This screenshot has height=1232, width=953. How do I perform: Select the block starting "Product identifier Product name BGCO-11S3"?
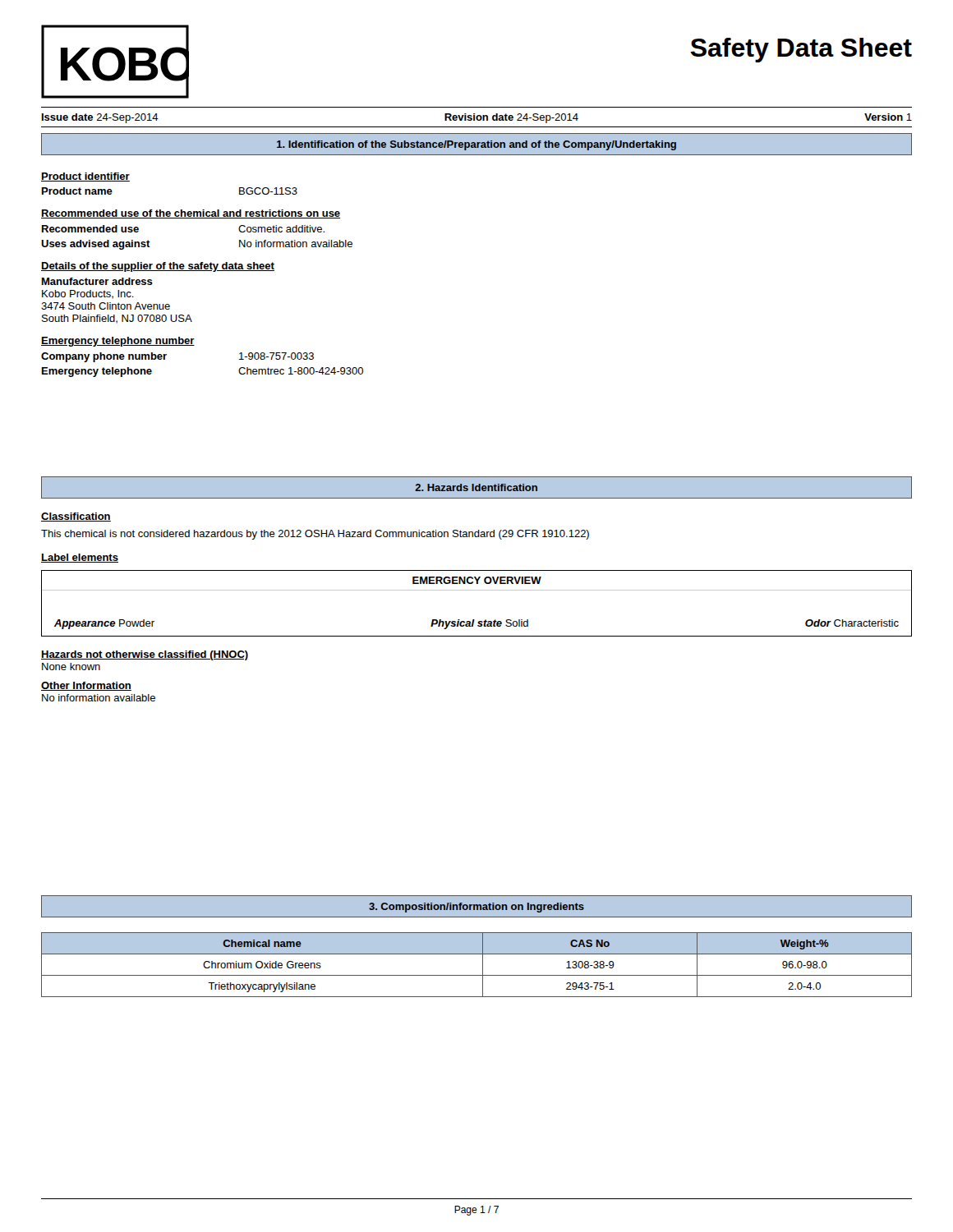(85, 177)
